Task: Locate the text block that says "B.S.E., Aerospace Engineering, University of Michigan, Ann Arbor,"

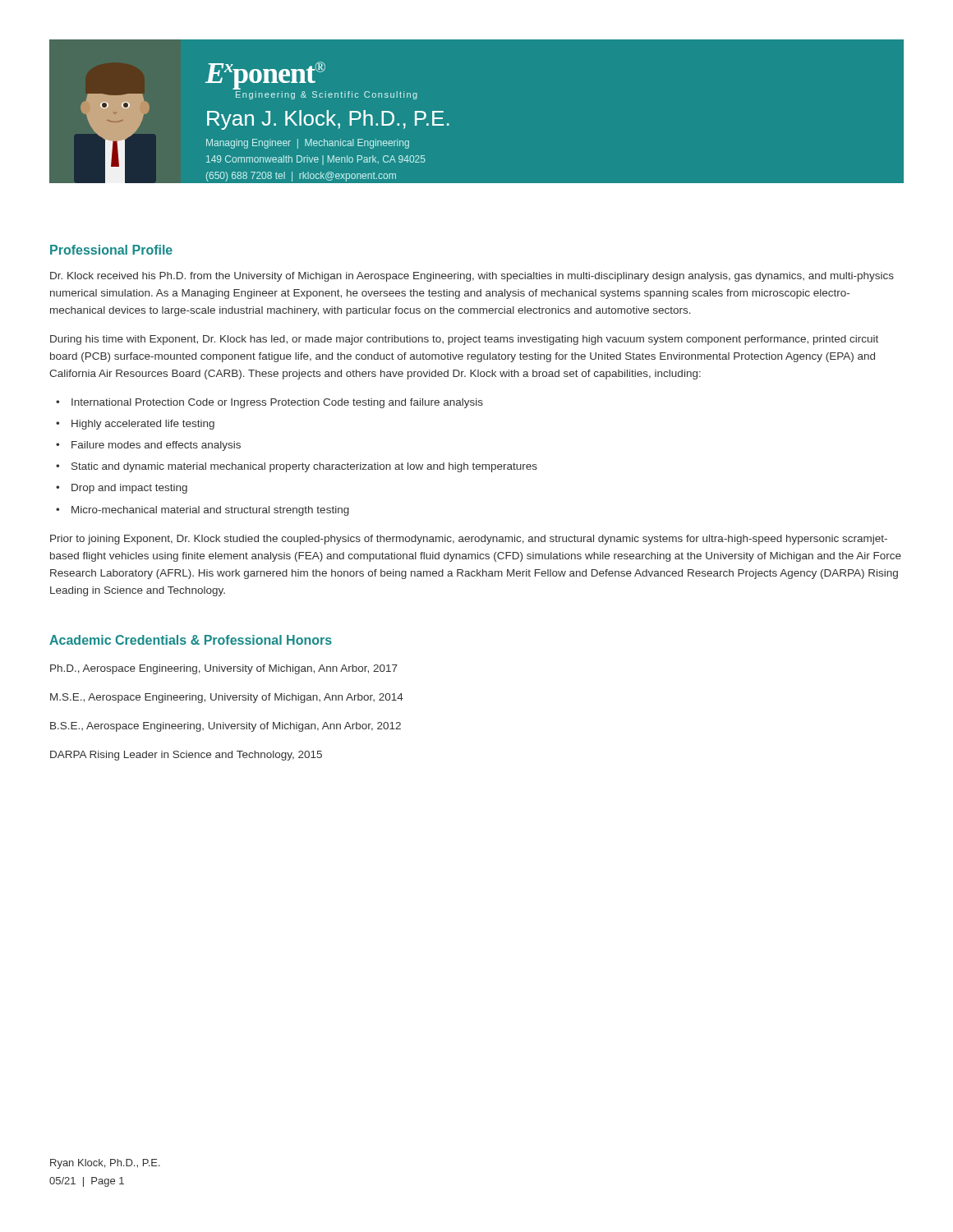Action: point(225,726)
